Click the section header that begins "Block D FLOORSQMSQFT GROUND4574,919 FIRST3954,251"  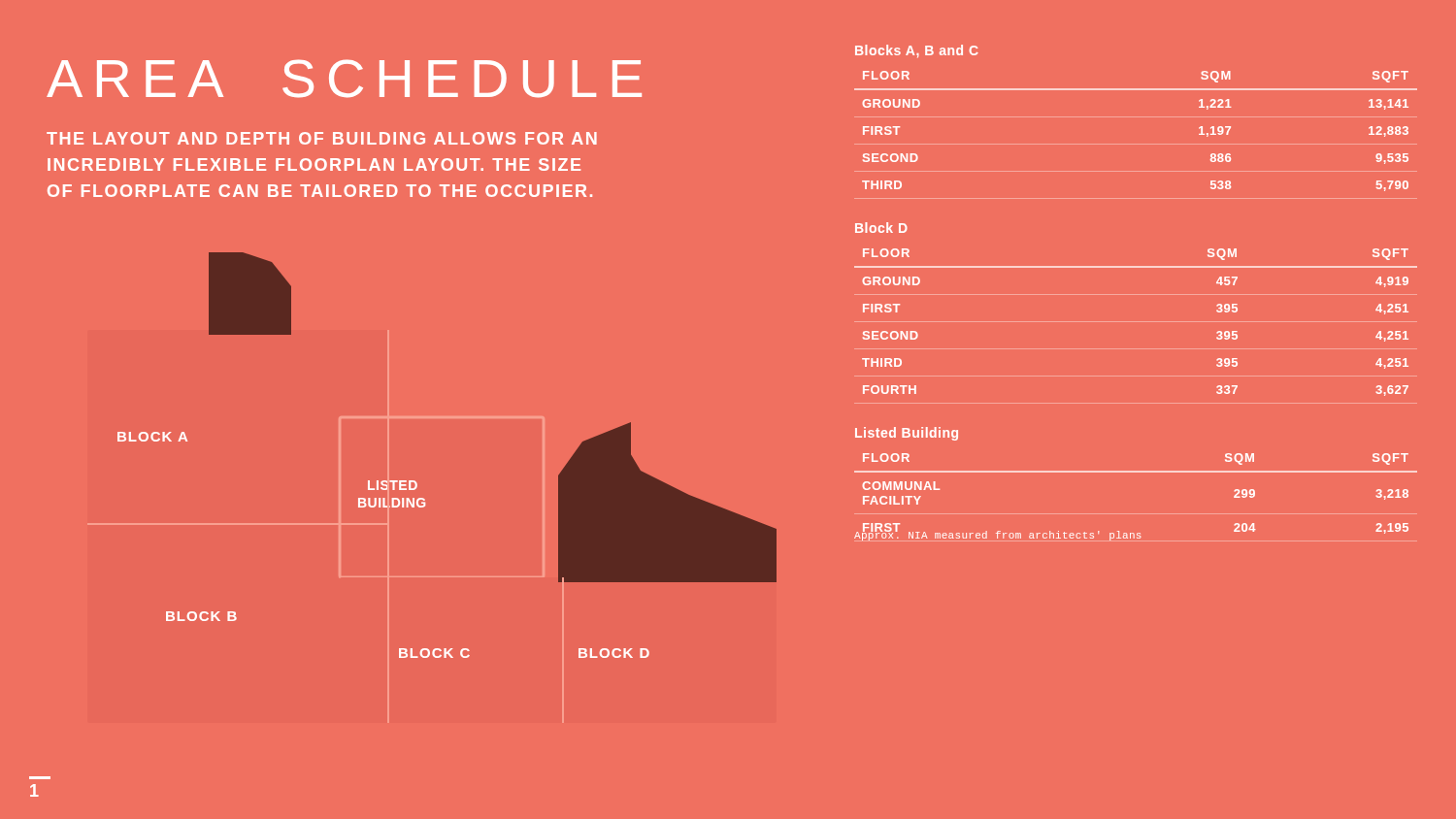[x=881, y=228]
